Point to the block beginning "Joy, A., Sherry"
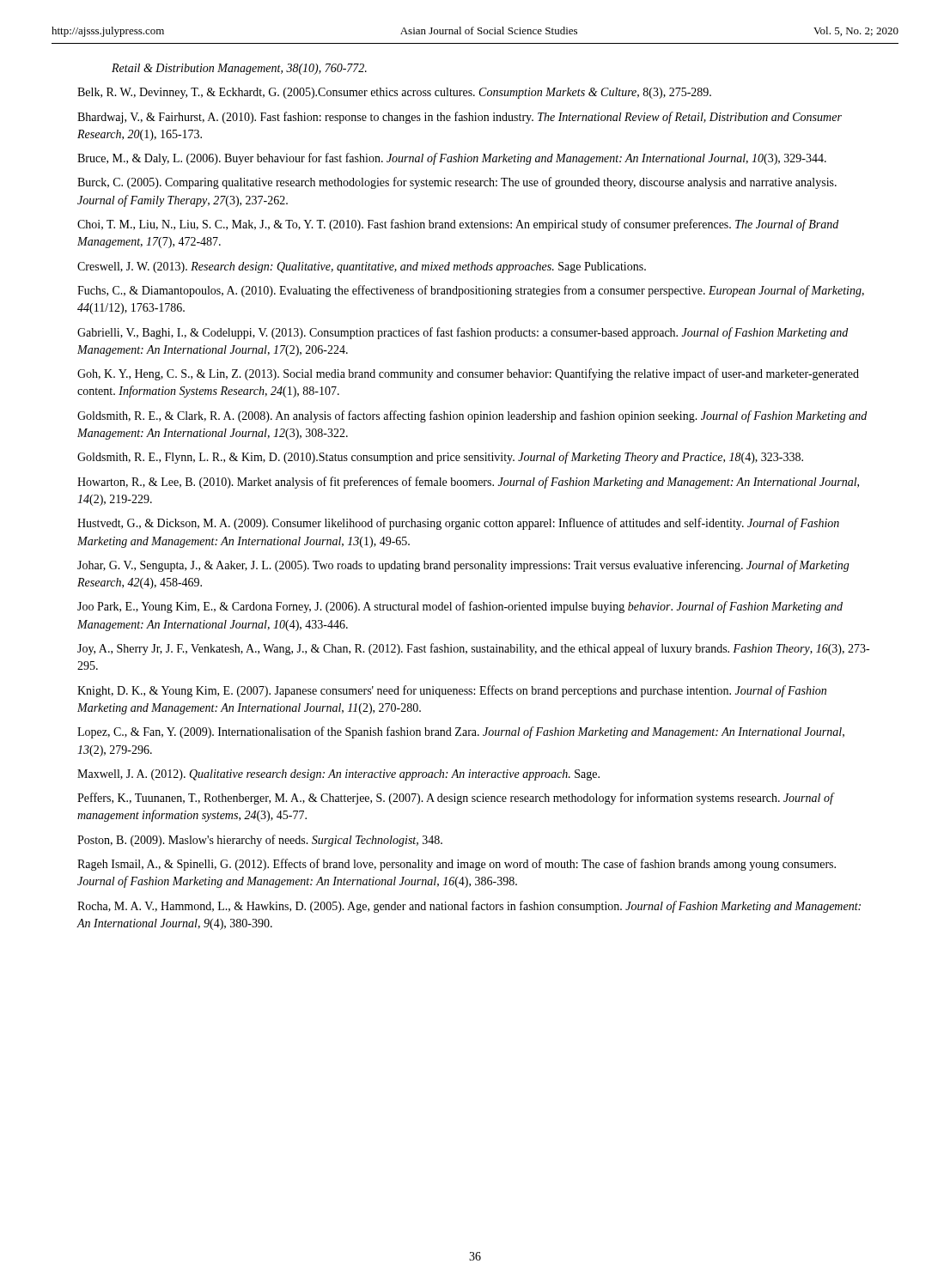This screenshot has height=1288, width=950. (475, 658)
